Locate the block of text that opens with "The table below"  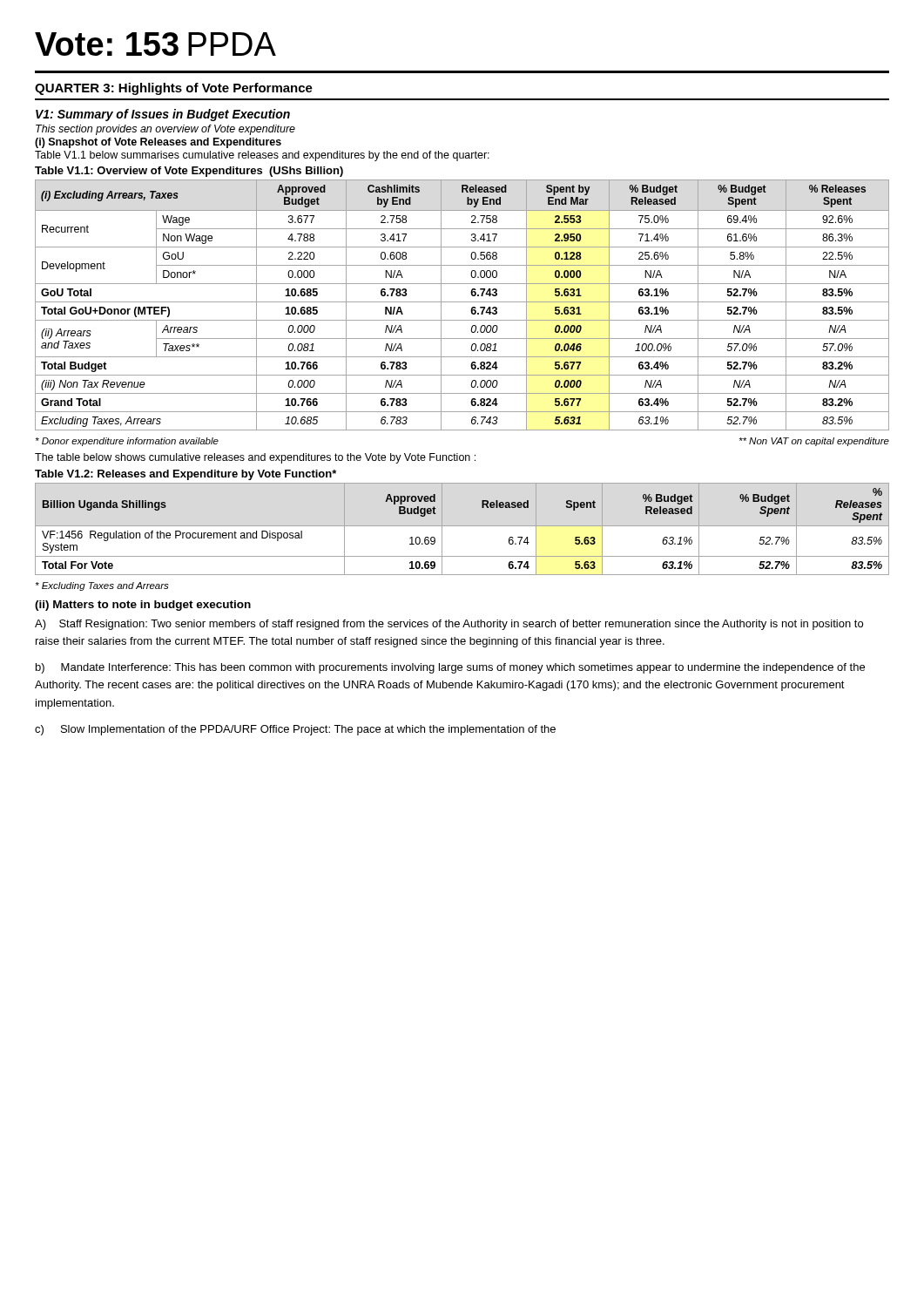point(256,457)
